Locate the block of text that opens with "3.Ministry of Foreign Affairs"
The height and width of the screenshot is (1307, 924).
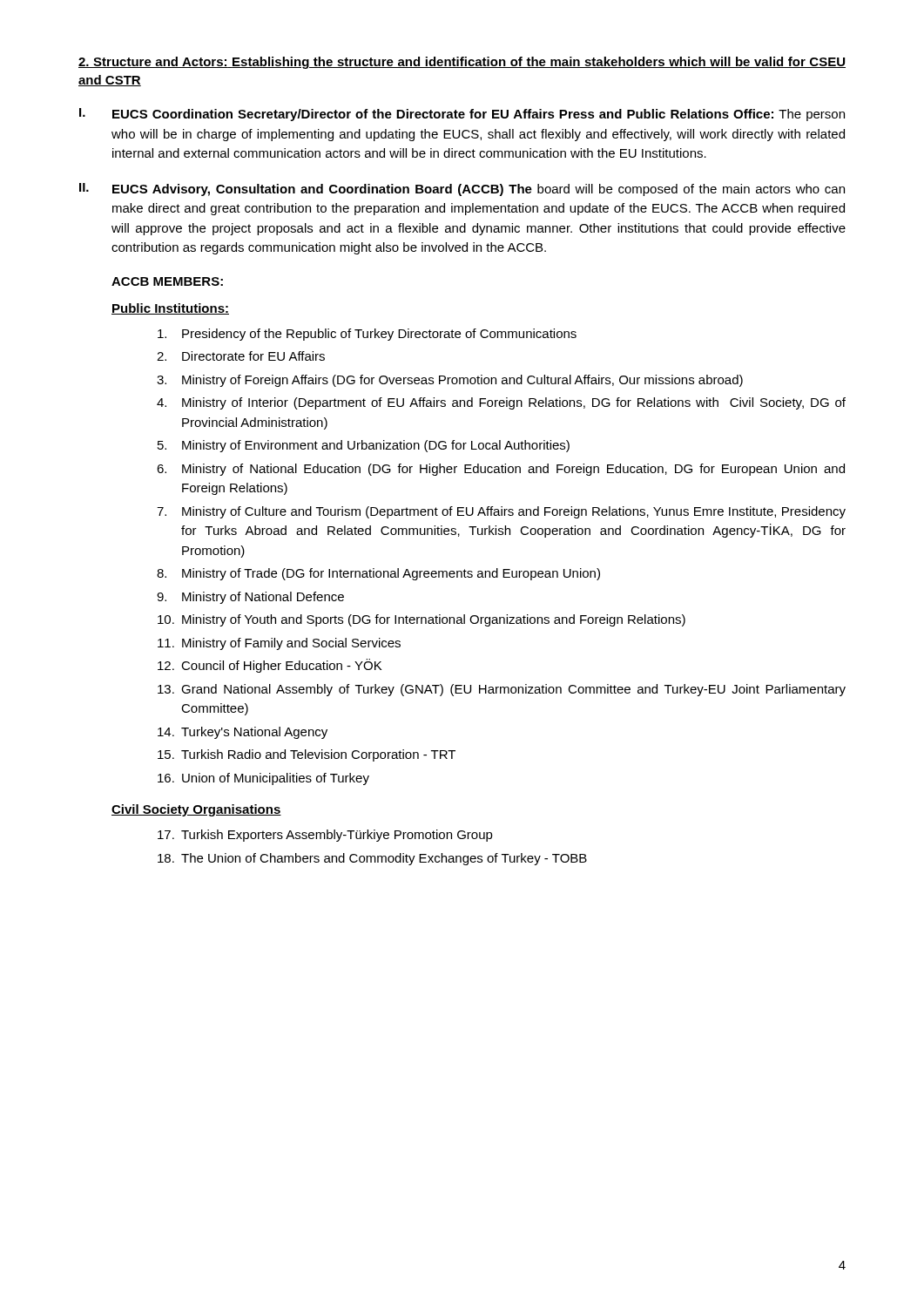click(501, 380)
